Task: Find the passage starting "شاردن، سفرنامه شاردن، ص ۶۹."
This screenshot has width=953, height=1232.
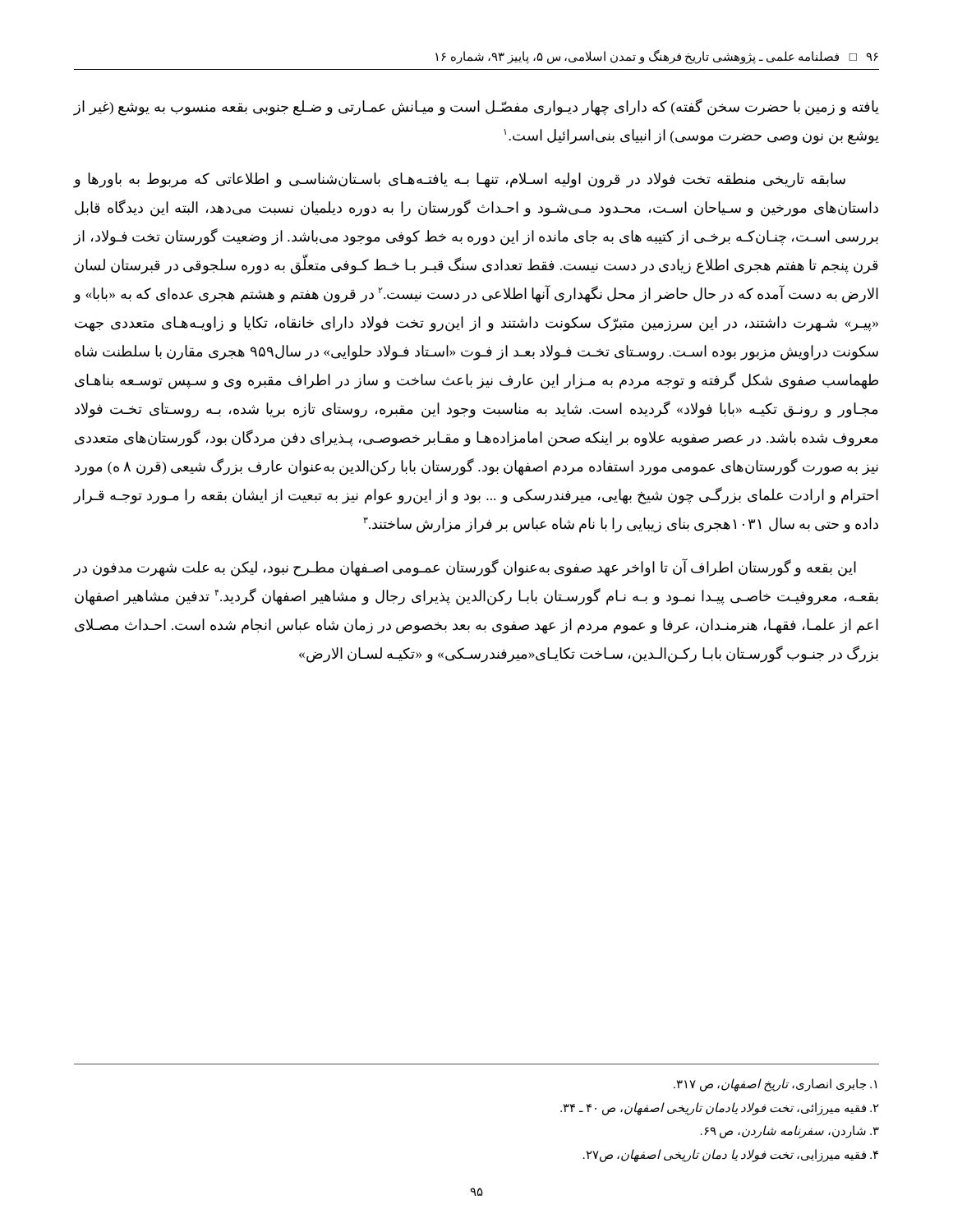Action: point(789,1131)
